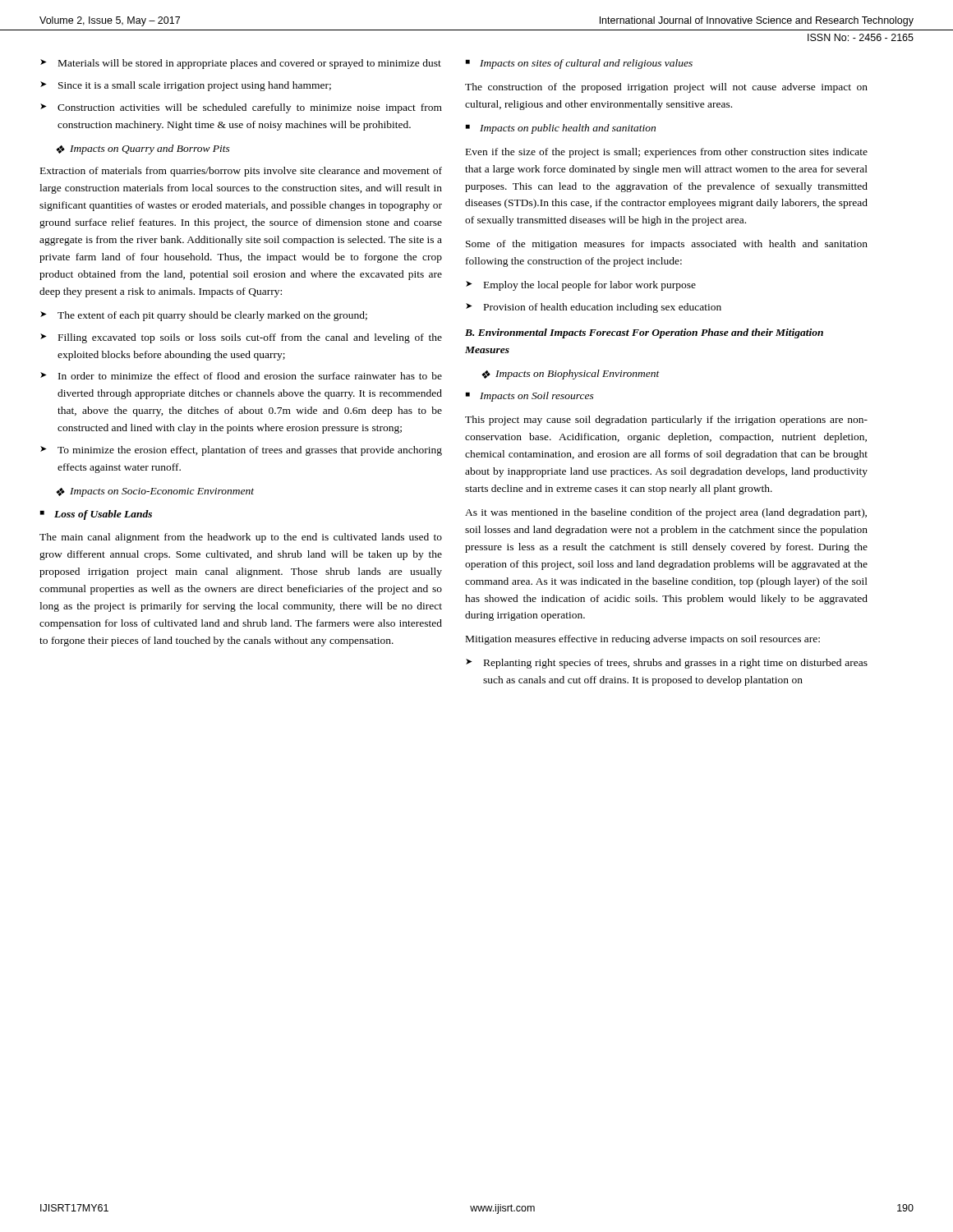Image resolution: width=953 pixels, height=1232 pixels.
Task: Point to the block beginning "Mitigation measures effective in reducing adverse impacts"
Action: [666, 640]
